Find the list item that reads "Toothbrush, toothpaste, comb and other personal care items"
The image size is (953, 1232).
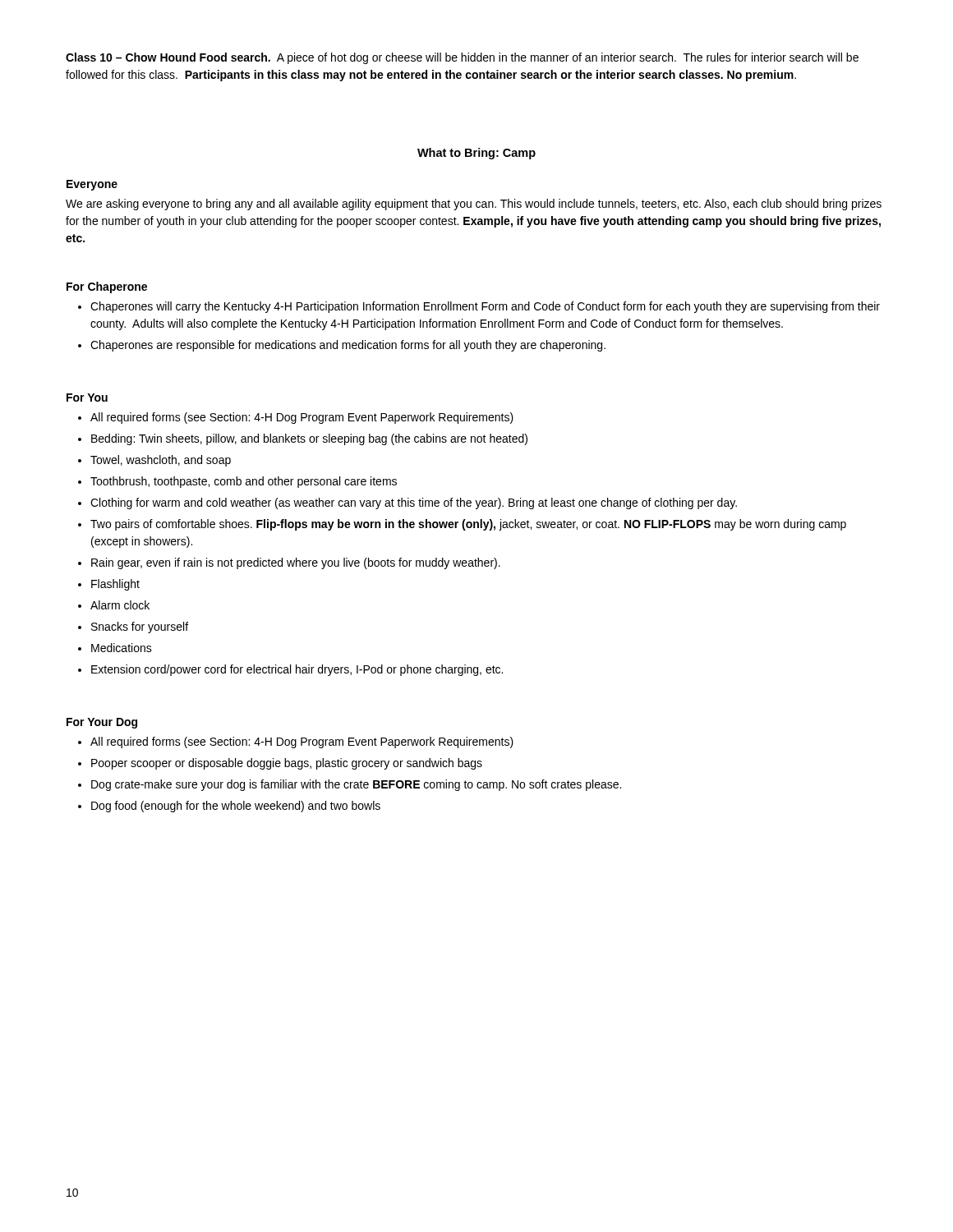[x=244, y=481]
